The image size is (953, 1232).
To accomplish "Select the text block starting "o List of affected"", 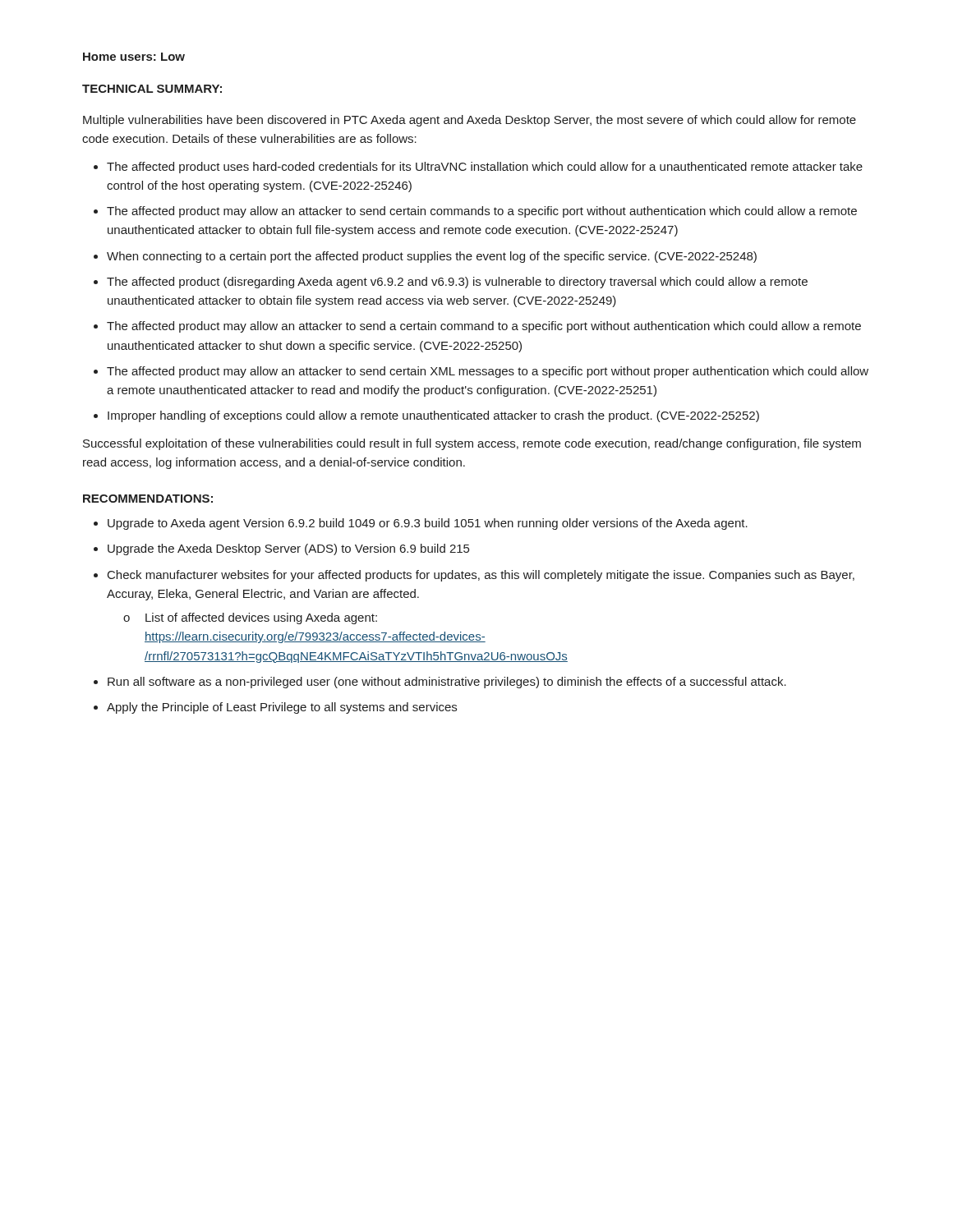I will click(x=345, y=636).
